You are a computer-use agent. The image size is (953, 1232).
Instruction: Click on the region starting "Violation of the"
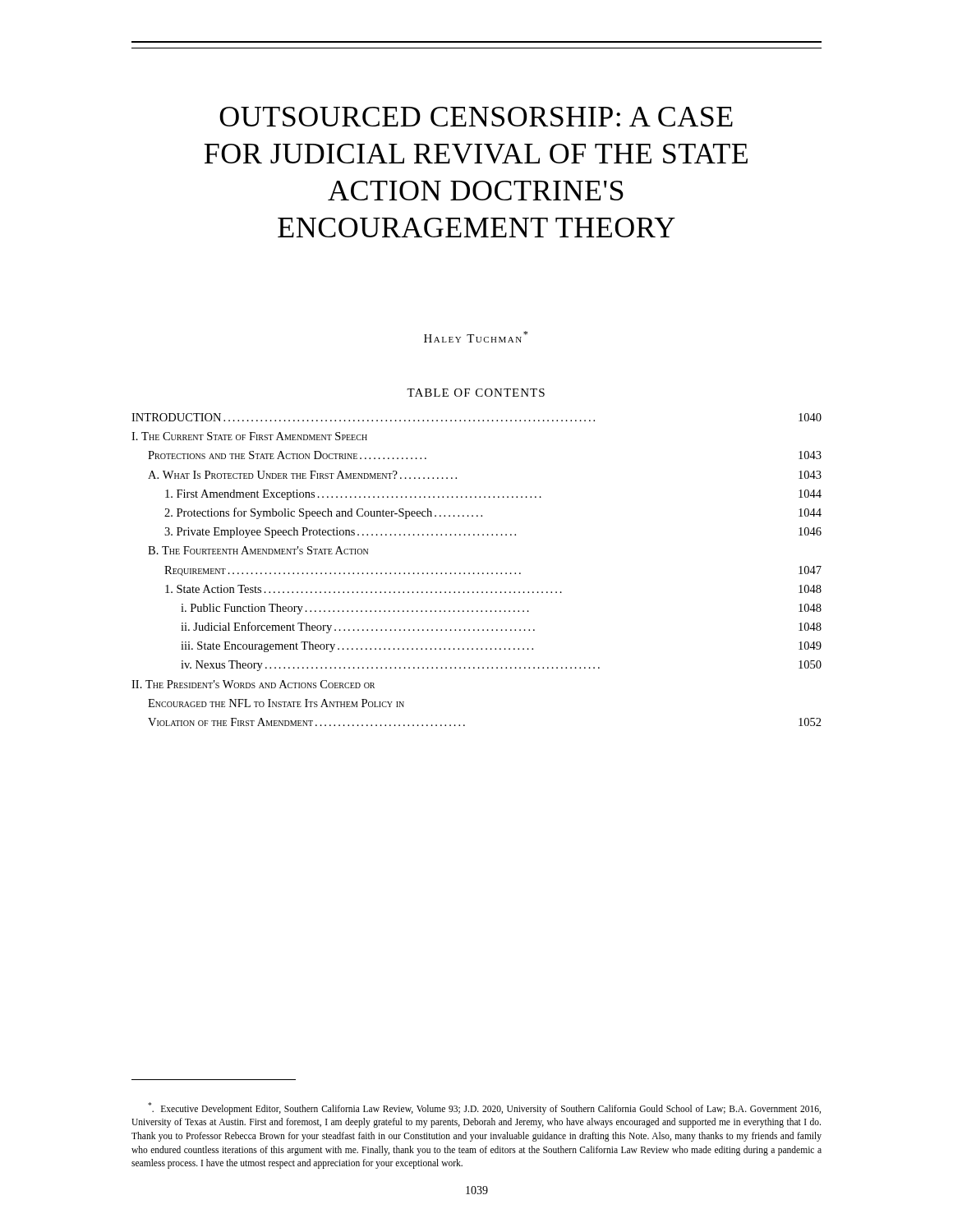(x=234, y=722)
